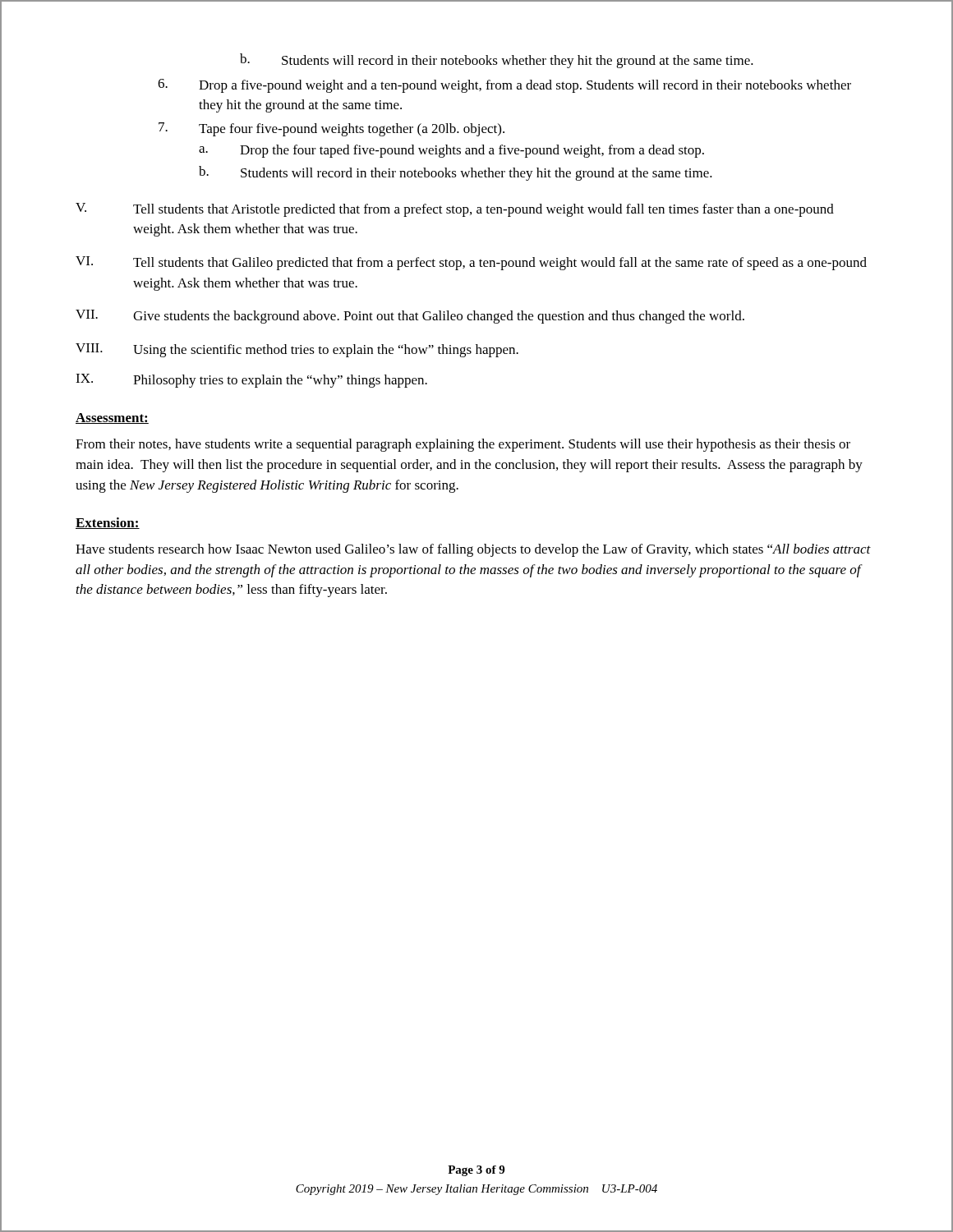Click the passage that begins "Have students research how Isaac"

tap(473, 569)
